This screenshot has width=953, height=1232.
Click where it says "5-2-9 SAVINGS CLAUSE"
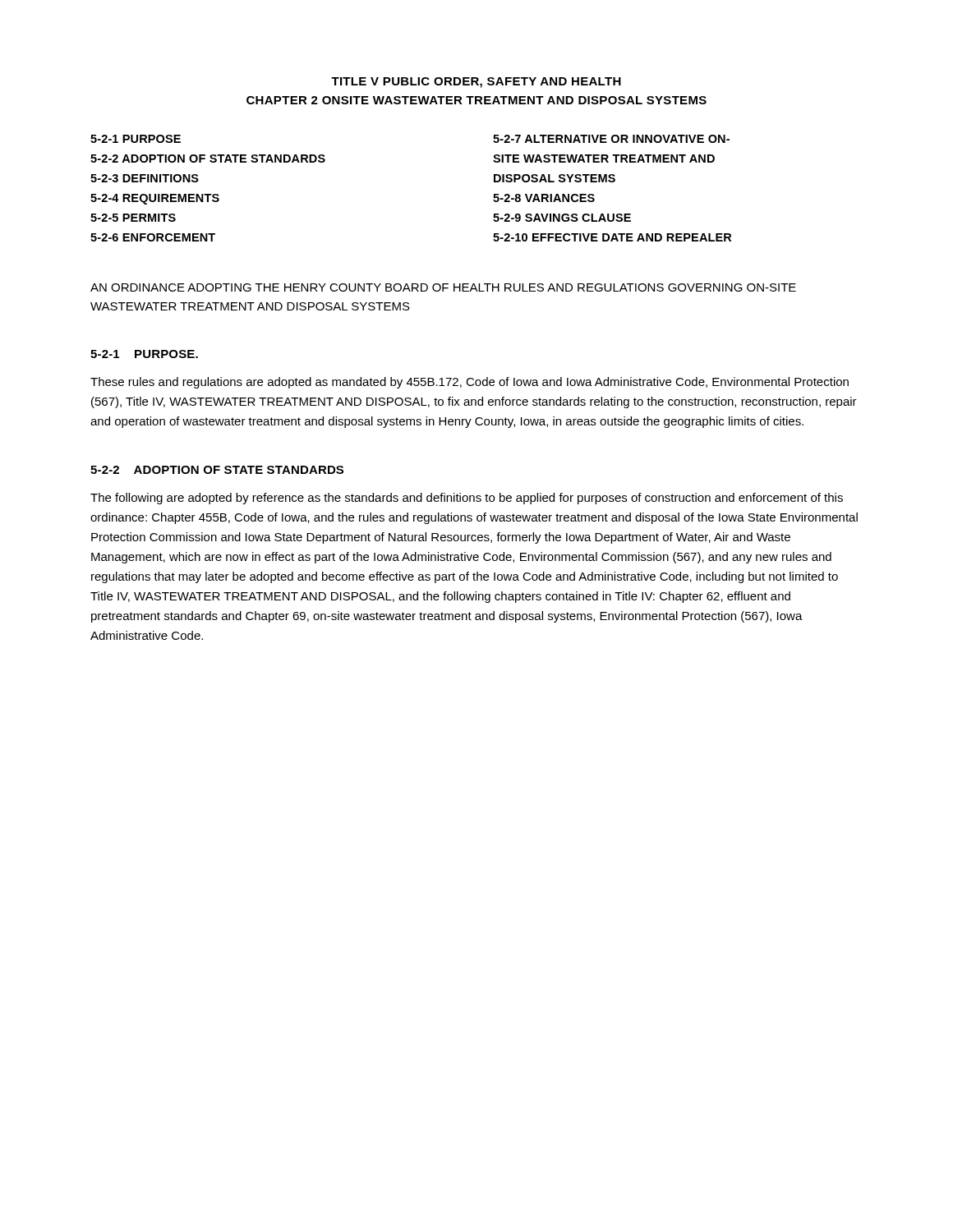(562, 217)
